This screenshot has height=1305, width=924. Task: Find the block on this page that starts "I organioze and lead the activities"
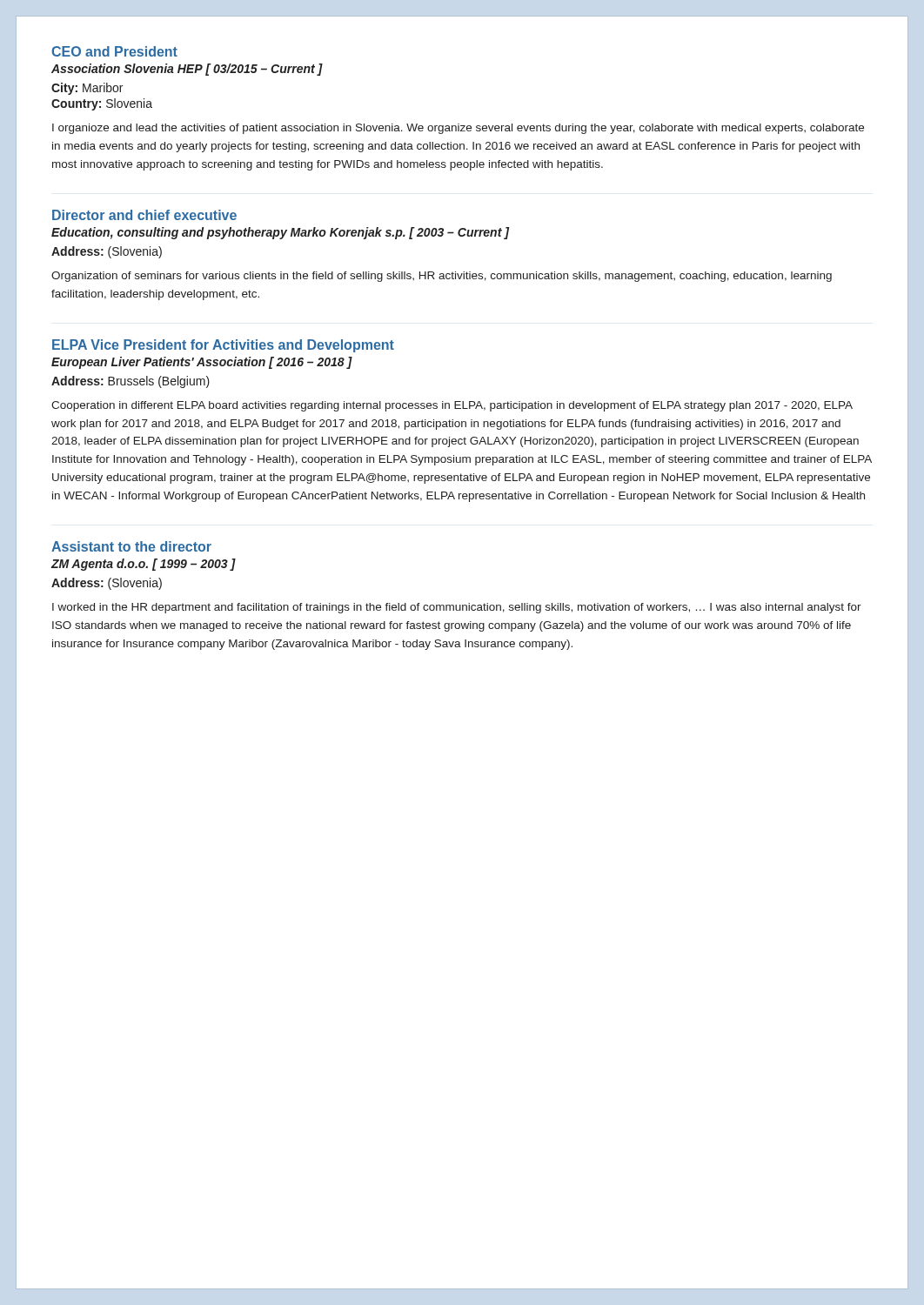[458, 146]
